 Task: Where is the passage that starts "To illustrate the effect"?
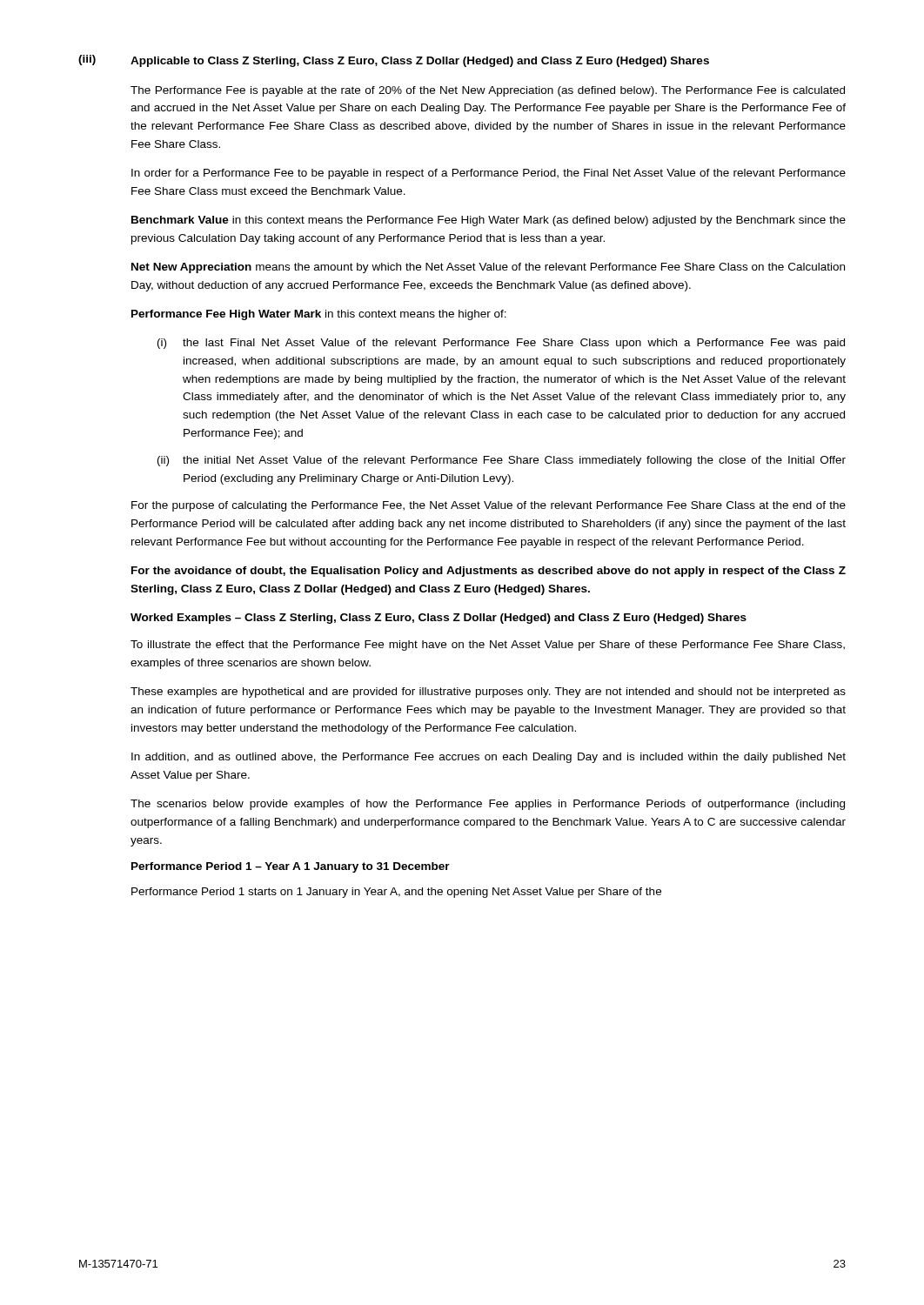coord(488,654)
